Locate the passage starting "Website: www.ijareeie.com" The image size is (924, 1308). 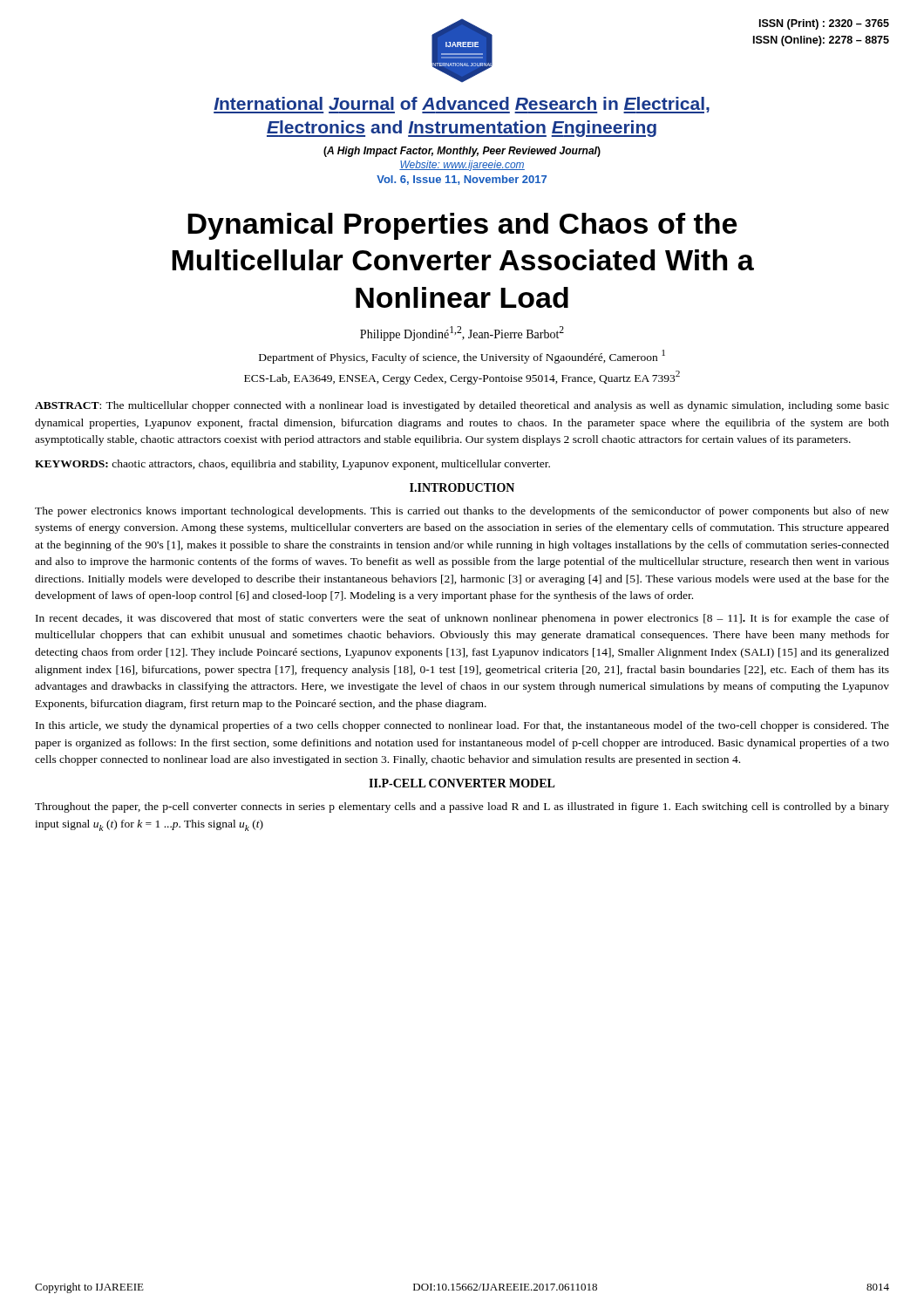(462, 164)
